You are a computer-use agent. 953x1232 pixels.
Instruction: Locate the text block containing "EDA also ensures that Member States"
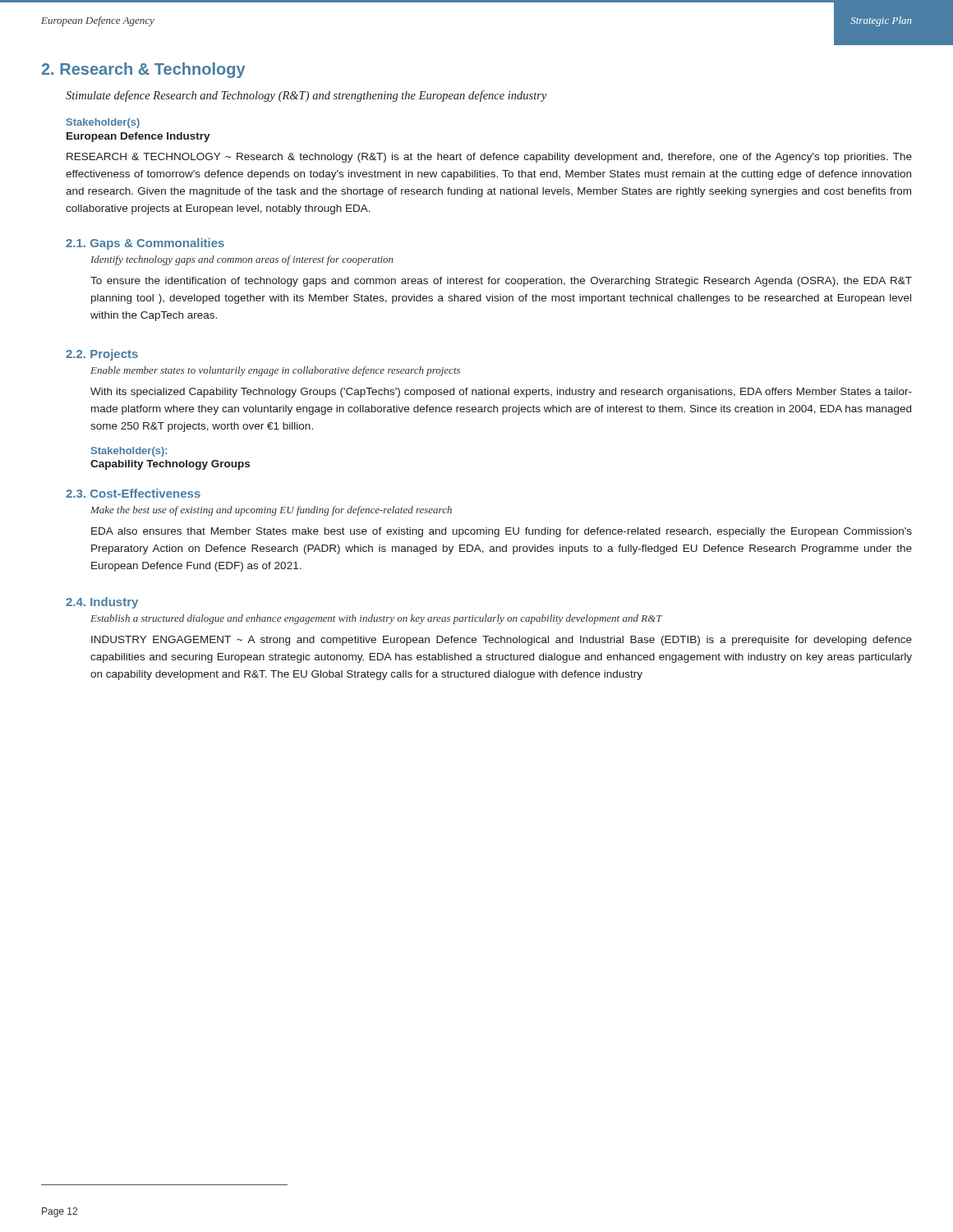pos(501,548)
